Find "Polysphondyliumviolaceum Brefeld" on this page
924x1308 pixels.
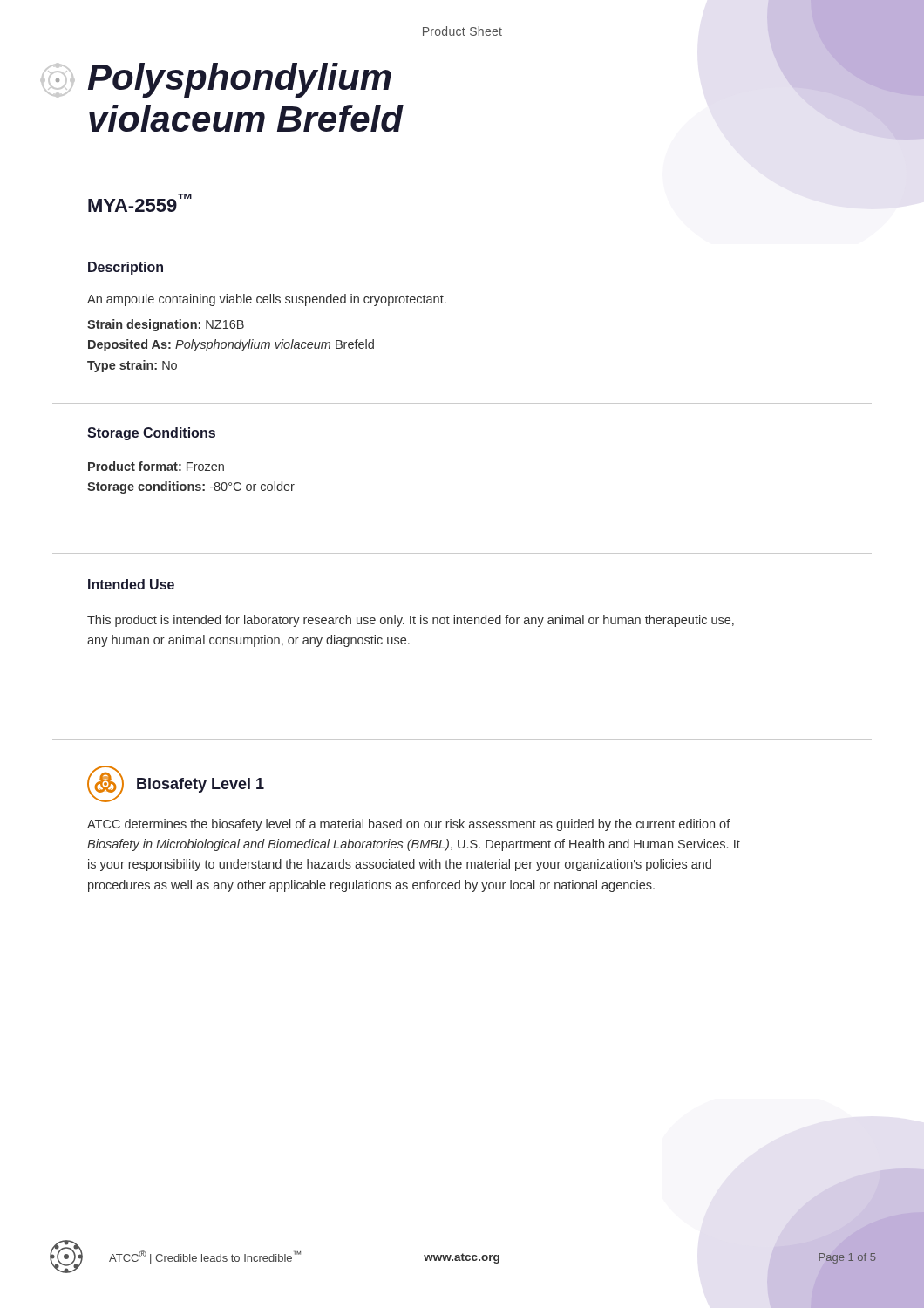click(x=296, y=99)
